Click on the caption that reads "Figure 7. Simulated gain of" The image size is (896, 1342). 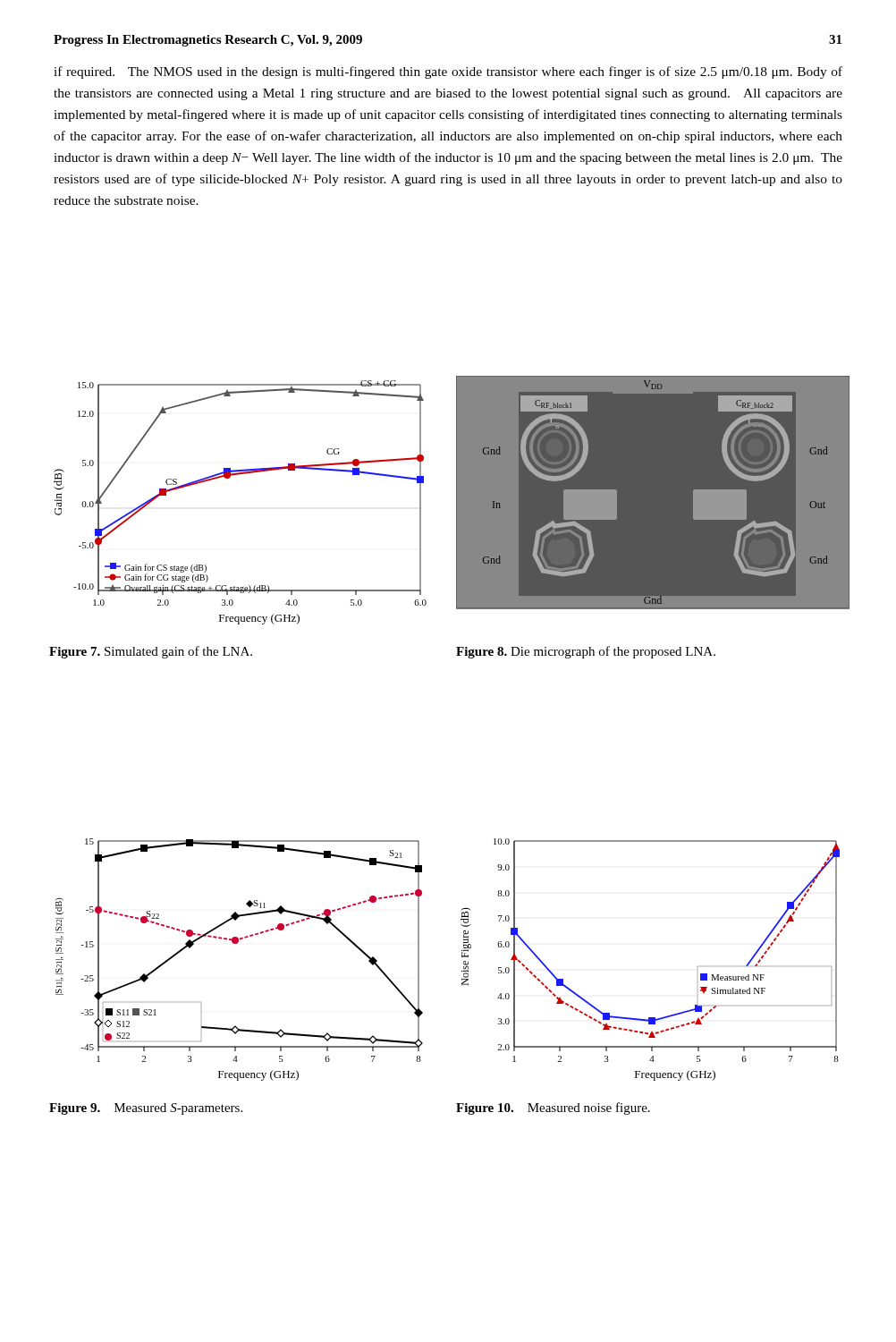[151, 651]
